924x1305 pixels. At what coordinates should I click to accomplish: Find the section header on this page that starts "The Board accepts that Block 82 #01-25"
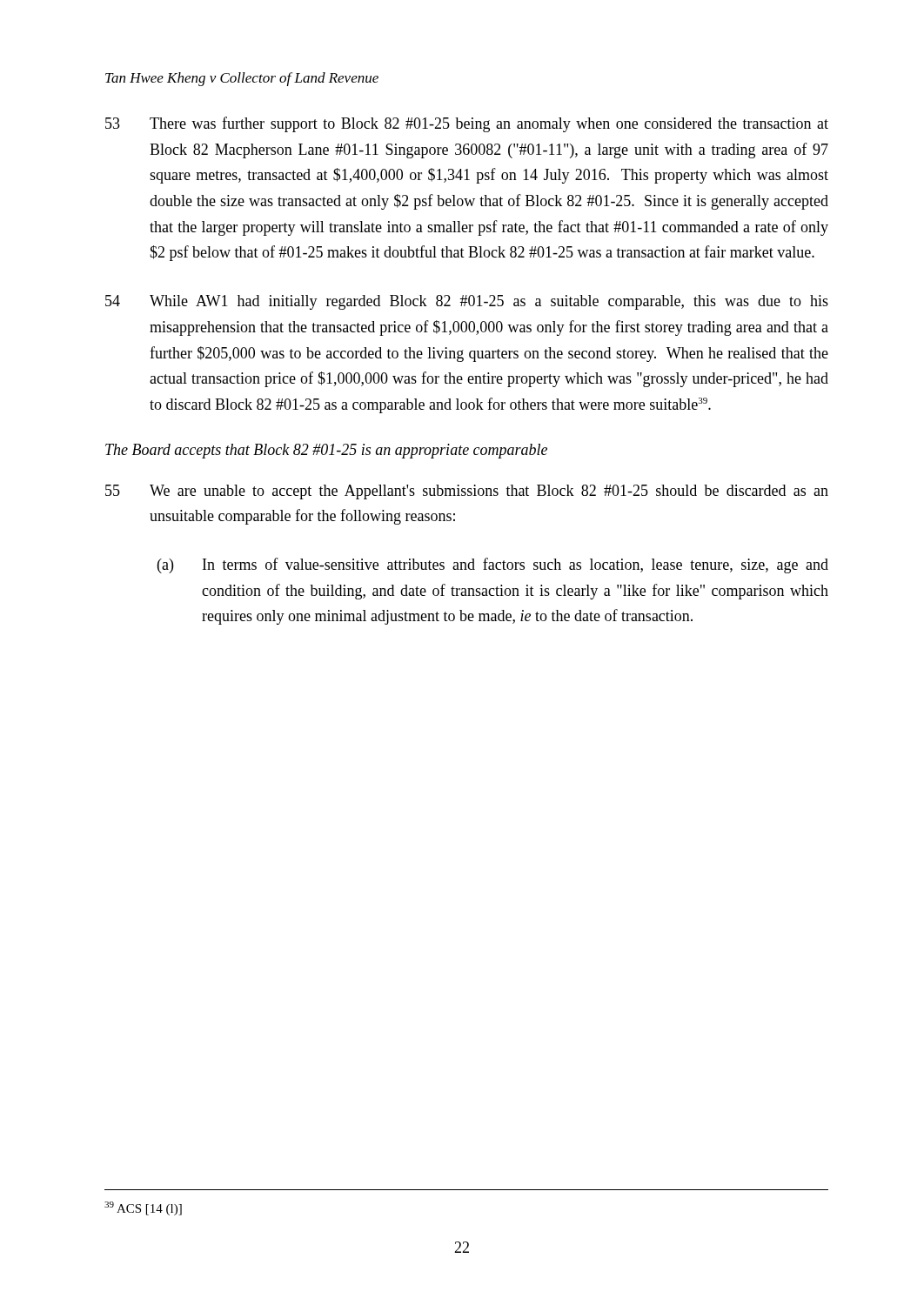point(326,449)
